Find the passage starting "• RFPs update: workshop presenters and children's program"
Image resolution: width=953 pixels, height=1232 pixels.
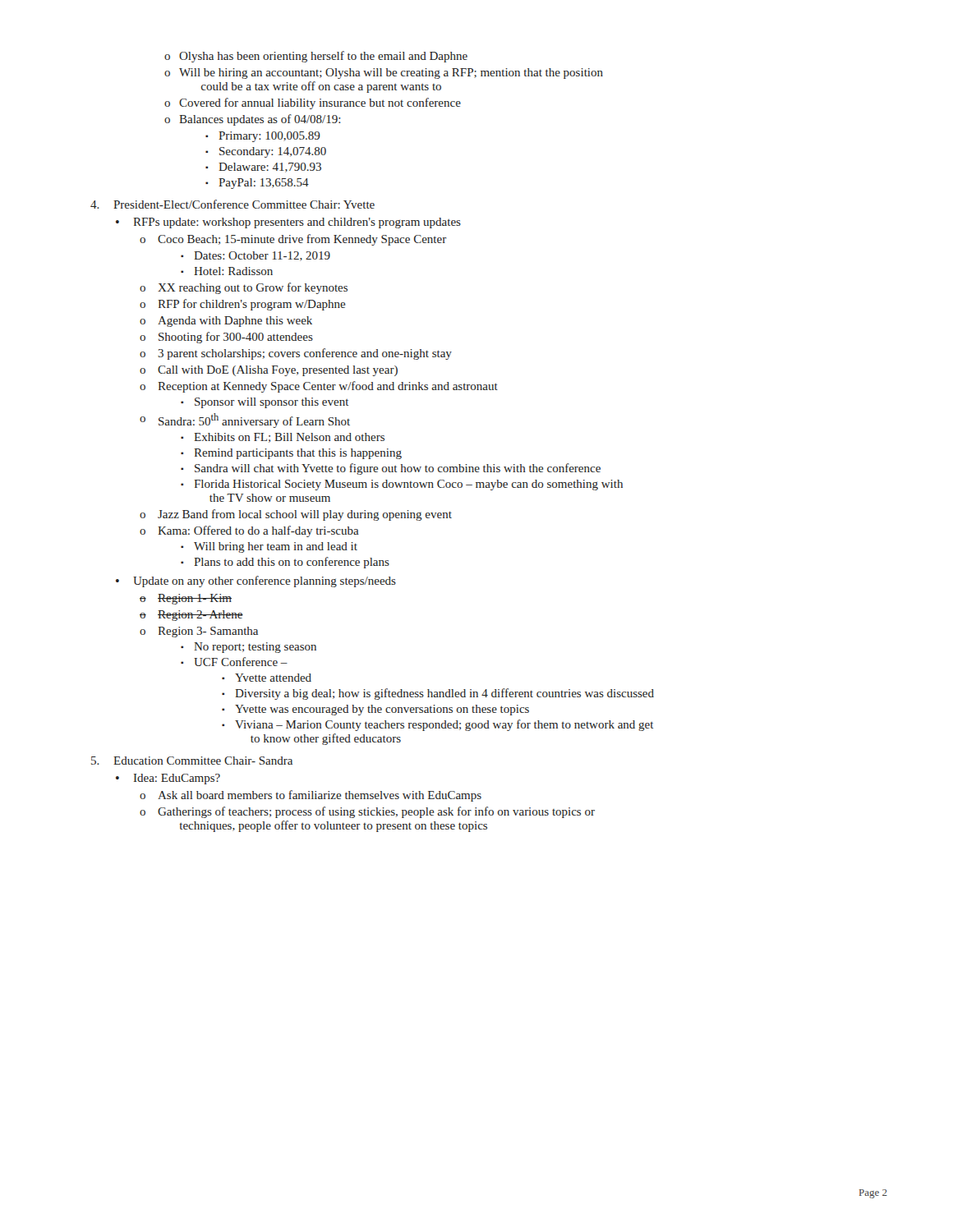(288, 223)
